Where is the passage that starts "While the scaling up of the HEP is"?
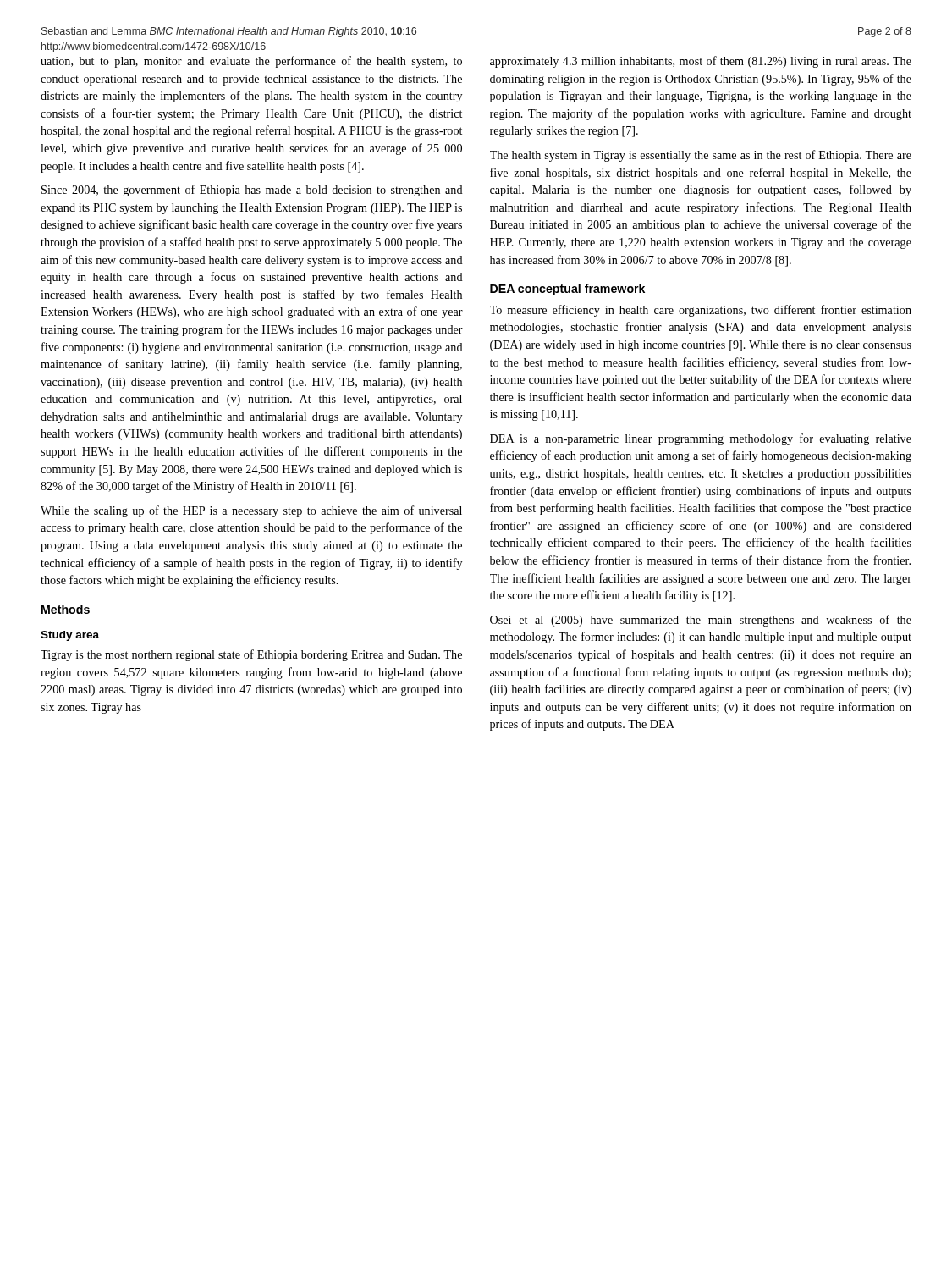Image resolution: width=952 pixels, height=1270 pixels. (252, 546)
